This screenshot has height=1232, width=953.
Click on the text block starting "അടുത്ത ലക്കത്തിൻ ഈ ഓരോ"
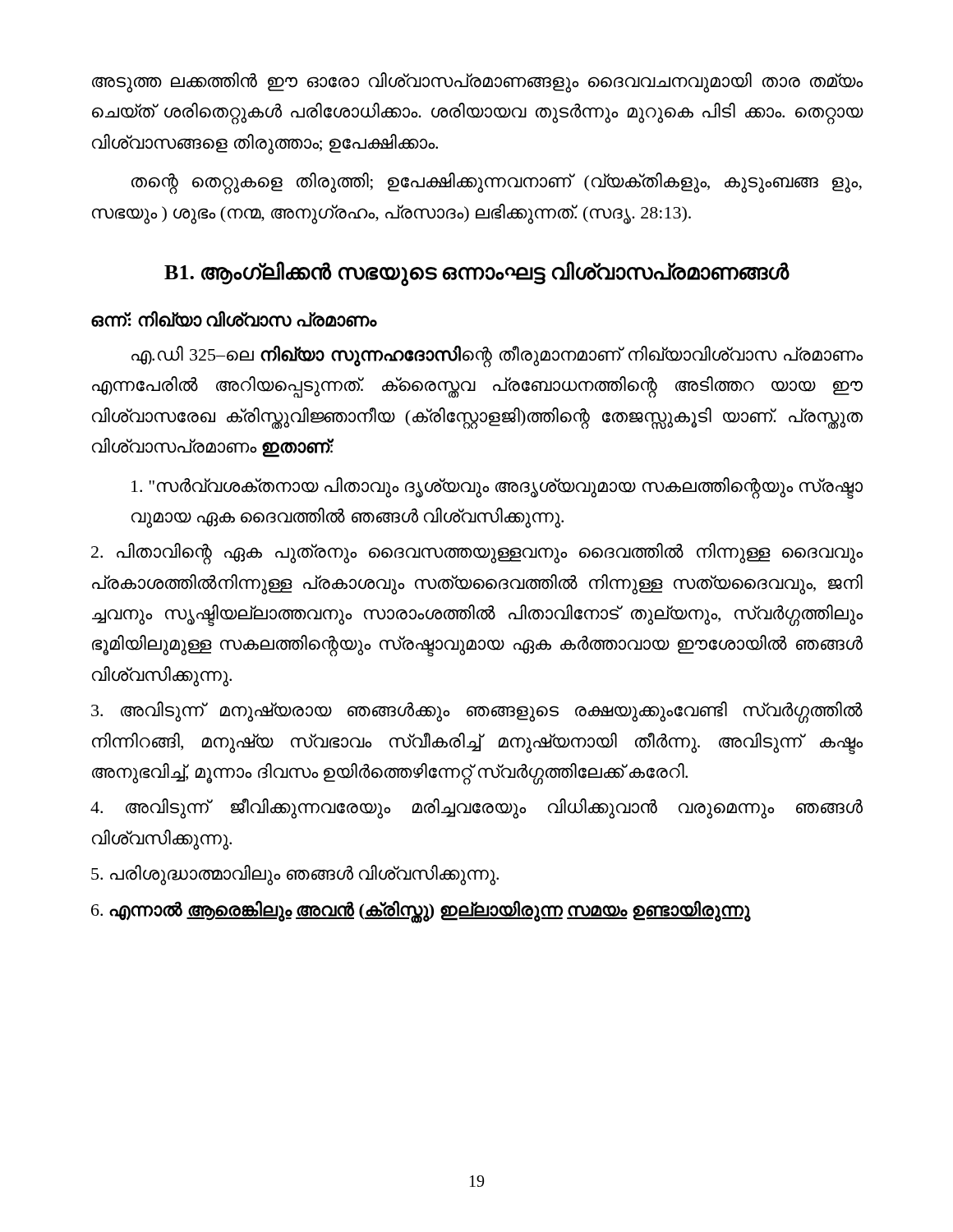[476, 112]
